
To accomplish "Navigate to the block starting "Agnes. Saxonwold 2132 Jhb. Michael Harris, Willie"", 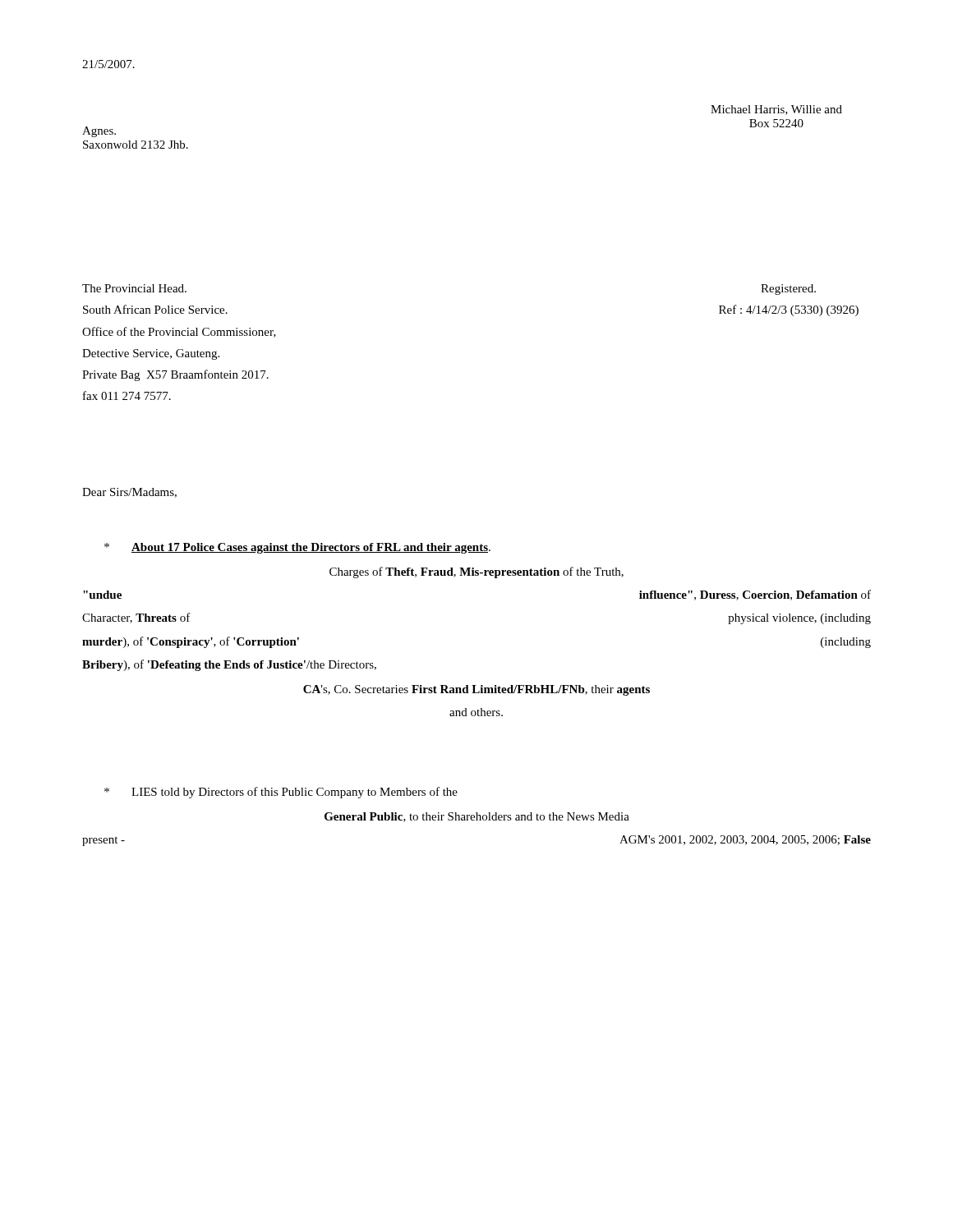I will (776, 110).
